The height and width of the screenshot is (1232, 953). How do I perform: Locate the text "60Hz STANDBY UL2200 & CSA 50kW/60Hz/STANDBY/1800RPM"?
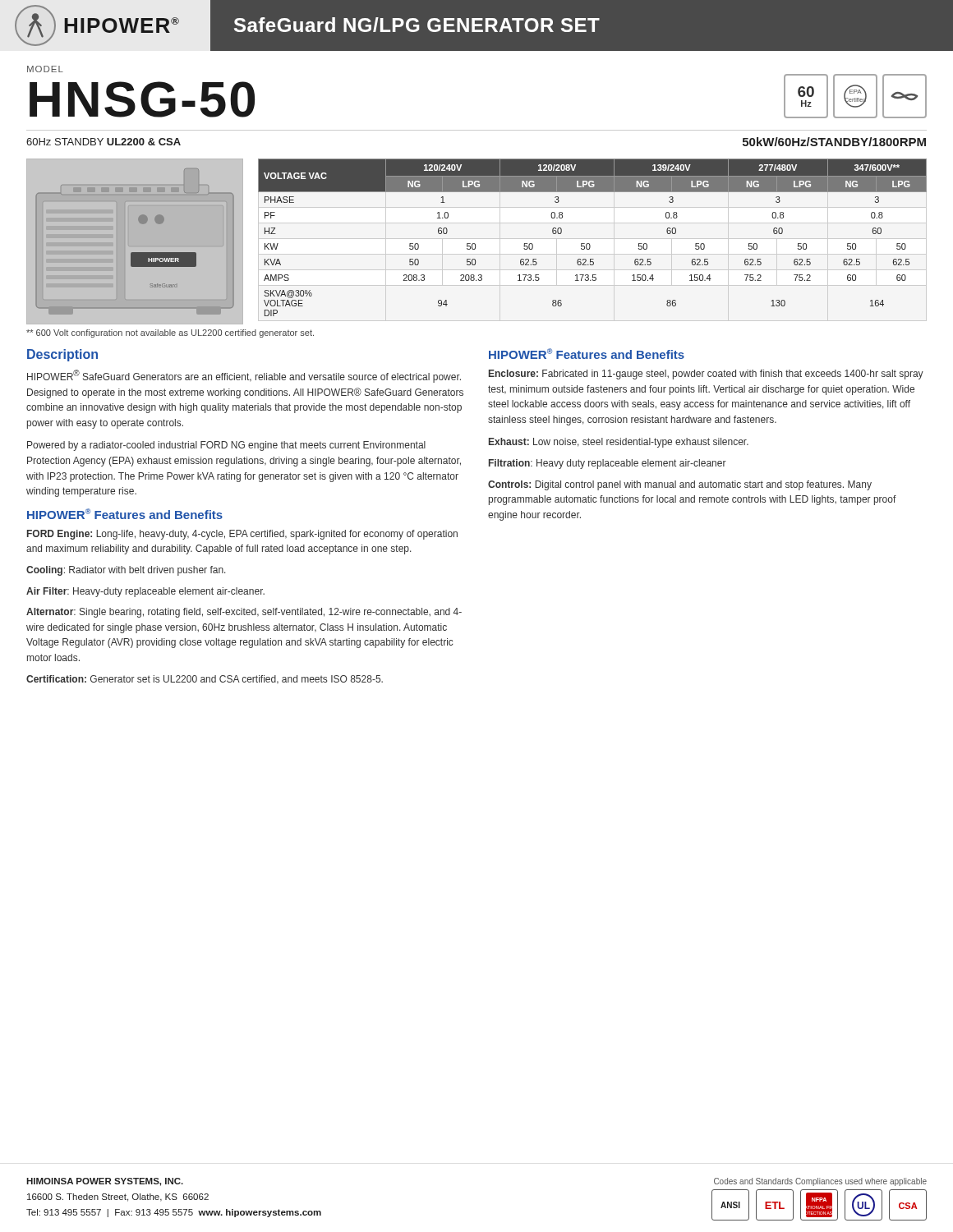tap(100, 142)
